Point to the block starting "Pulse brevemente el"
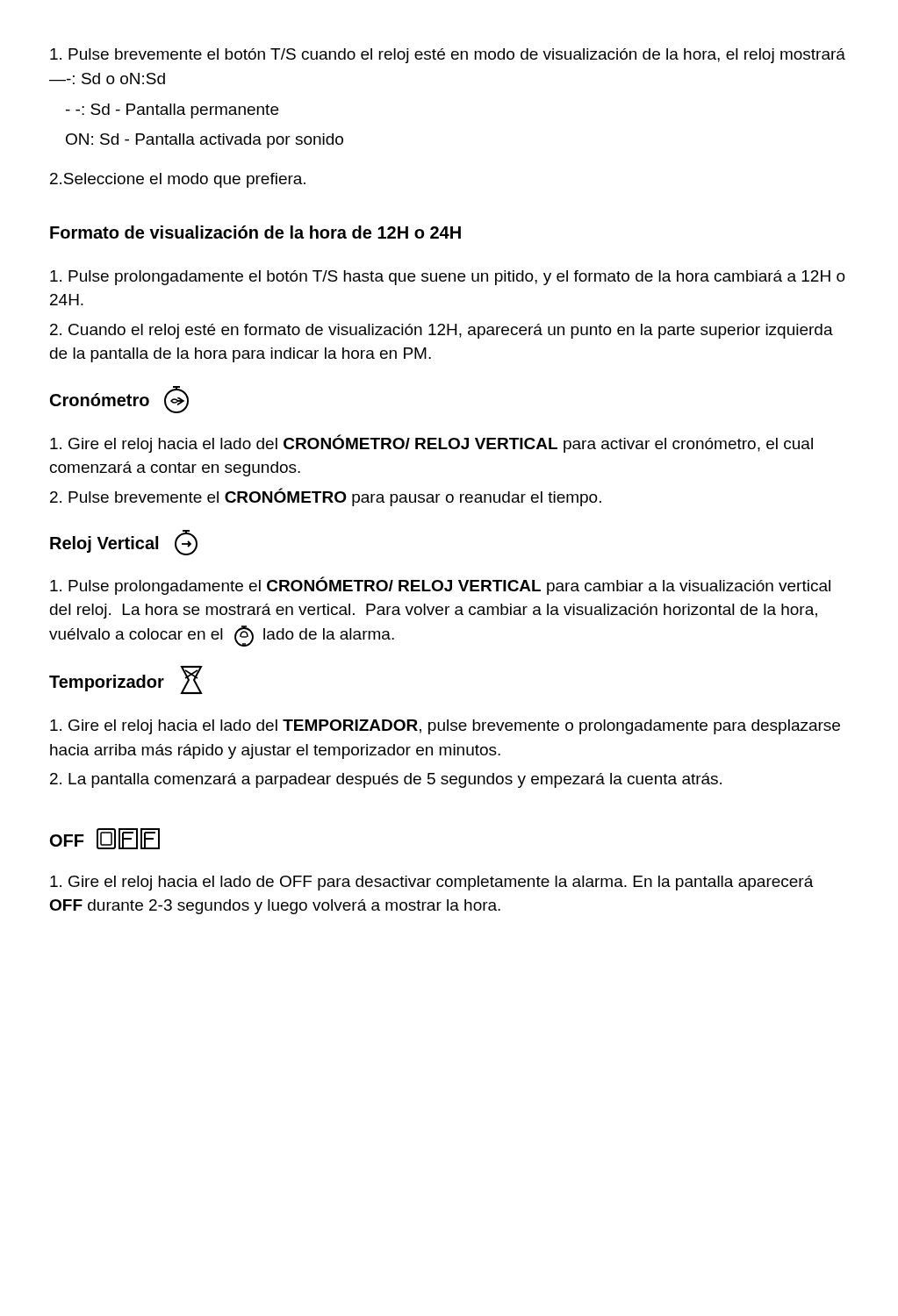898x1316 pixels. click(449, 66)
